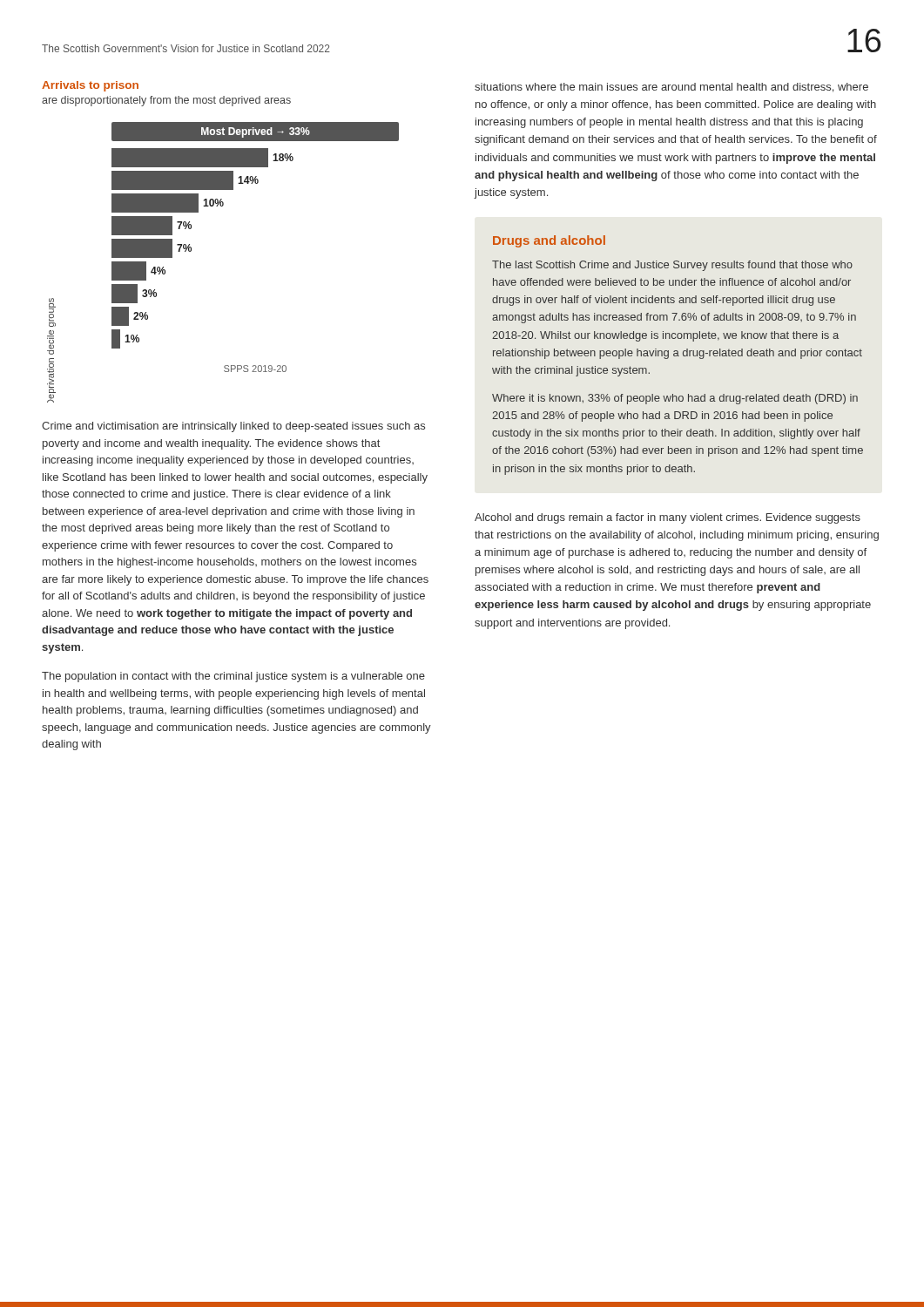This screenshot has width=924, height=1307.
Task: Point to the text starting "Drugs and alcohol"
Action: click(549, 240)
